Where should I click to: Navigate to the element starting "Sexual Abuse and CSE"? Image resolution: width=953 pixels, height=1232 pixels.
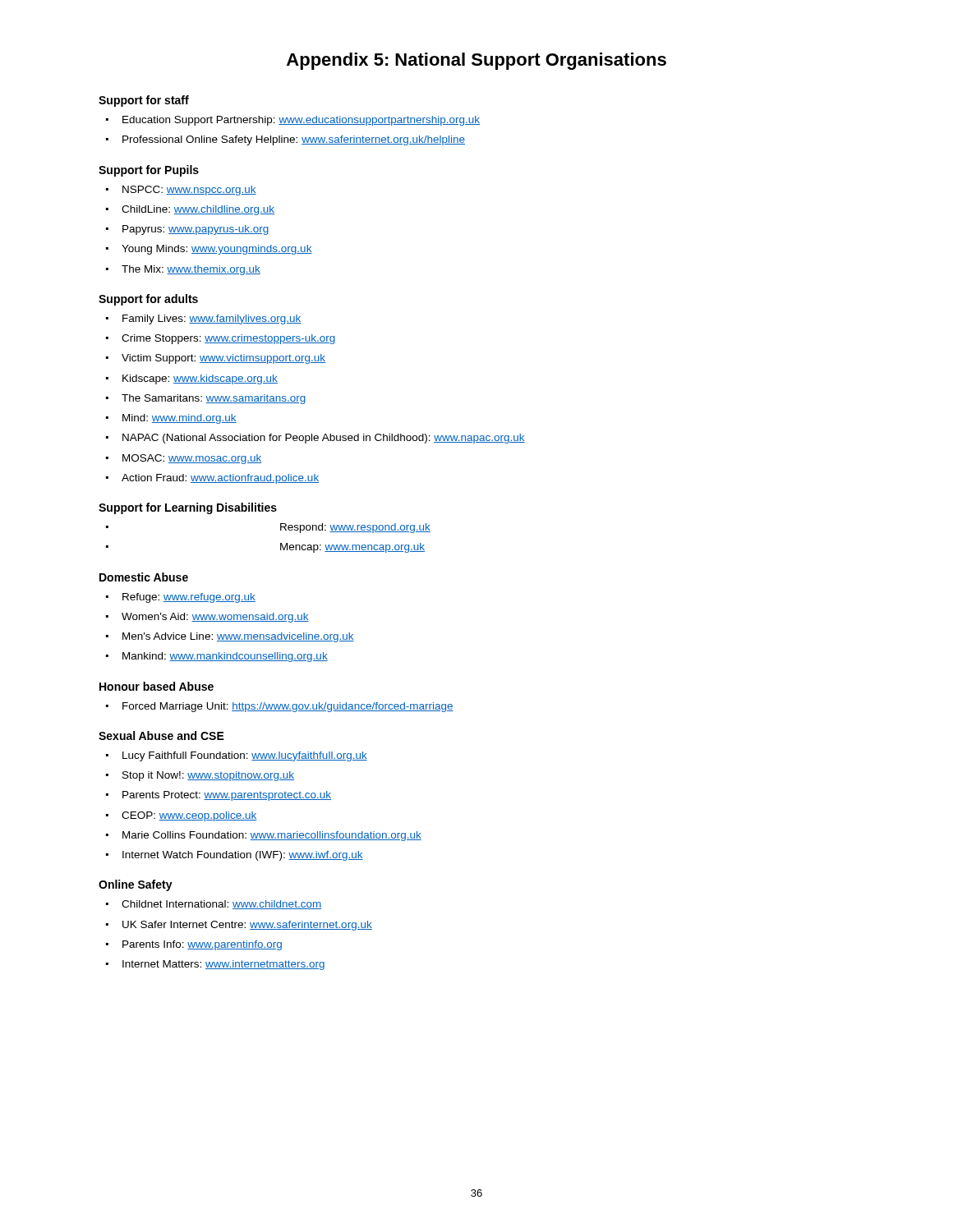coord(161,736)
